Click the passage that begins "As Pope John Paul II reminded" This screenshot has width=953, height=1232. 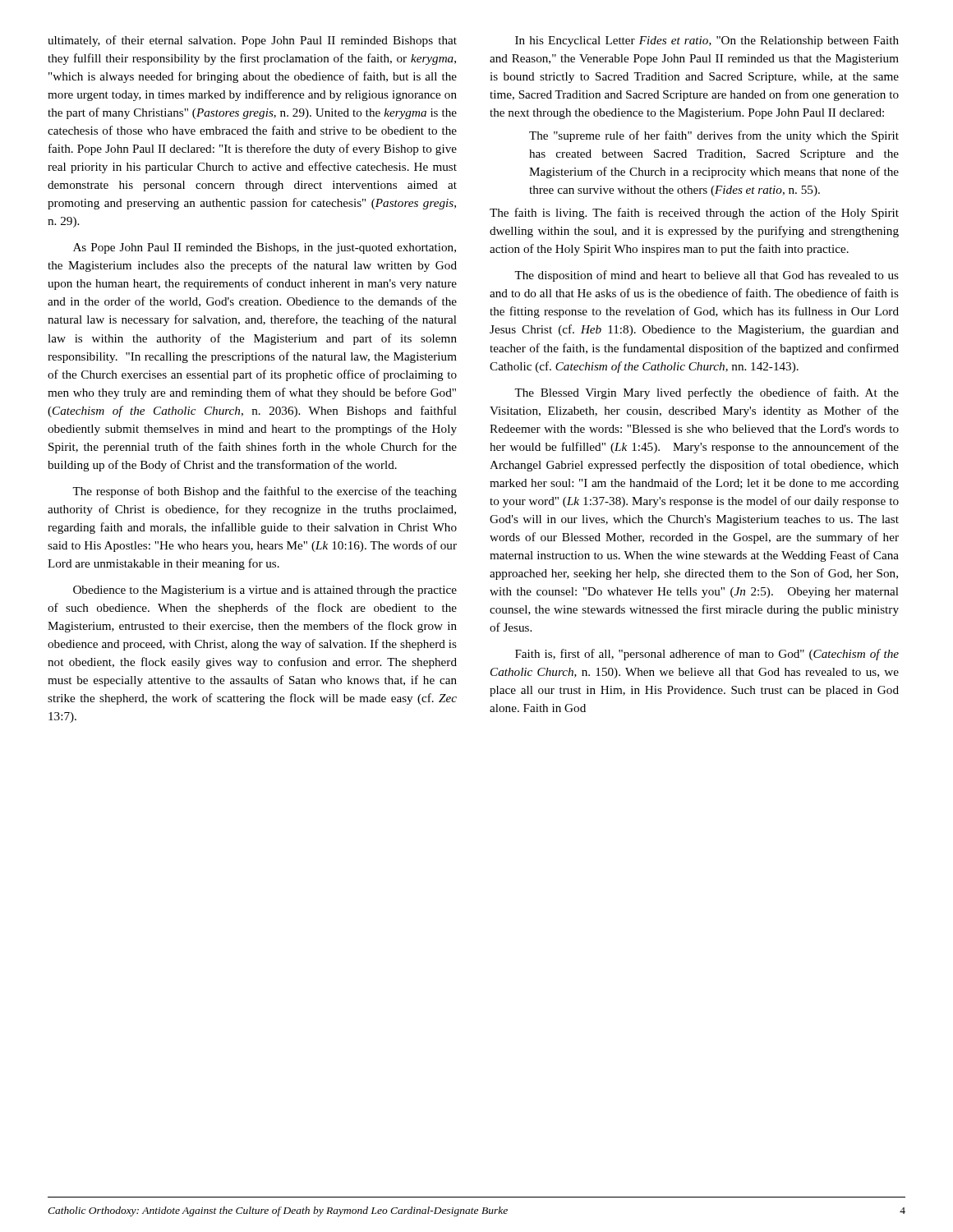(x=252, y=356)
